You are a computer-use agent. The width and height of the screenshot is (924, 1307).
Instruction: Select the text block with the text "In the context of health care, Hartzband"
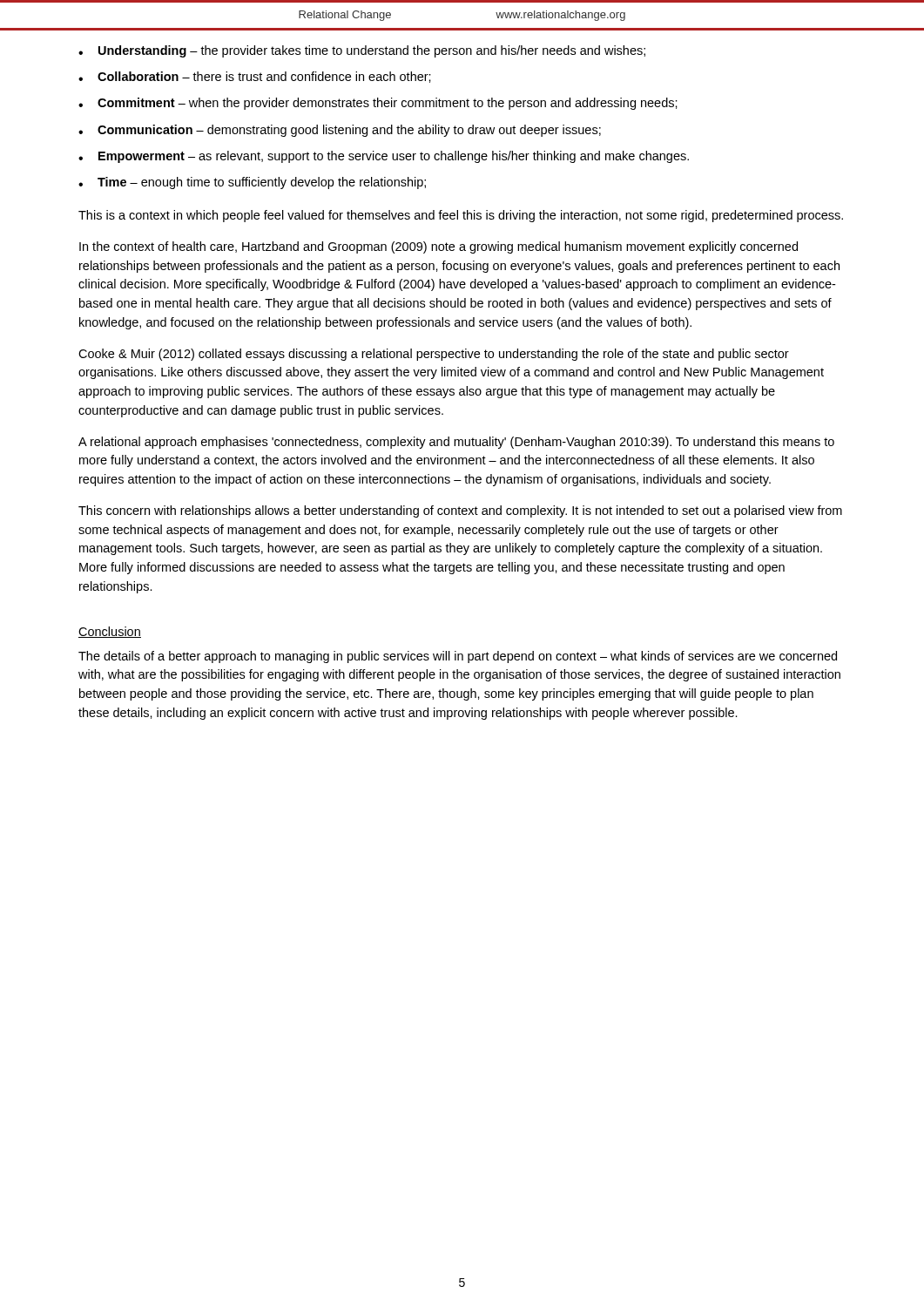(459, 284)
